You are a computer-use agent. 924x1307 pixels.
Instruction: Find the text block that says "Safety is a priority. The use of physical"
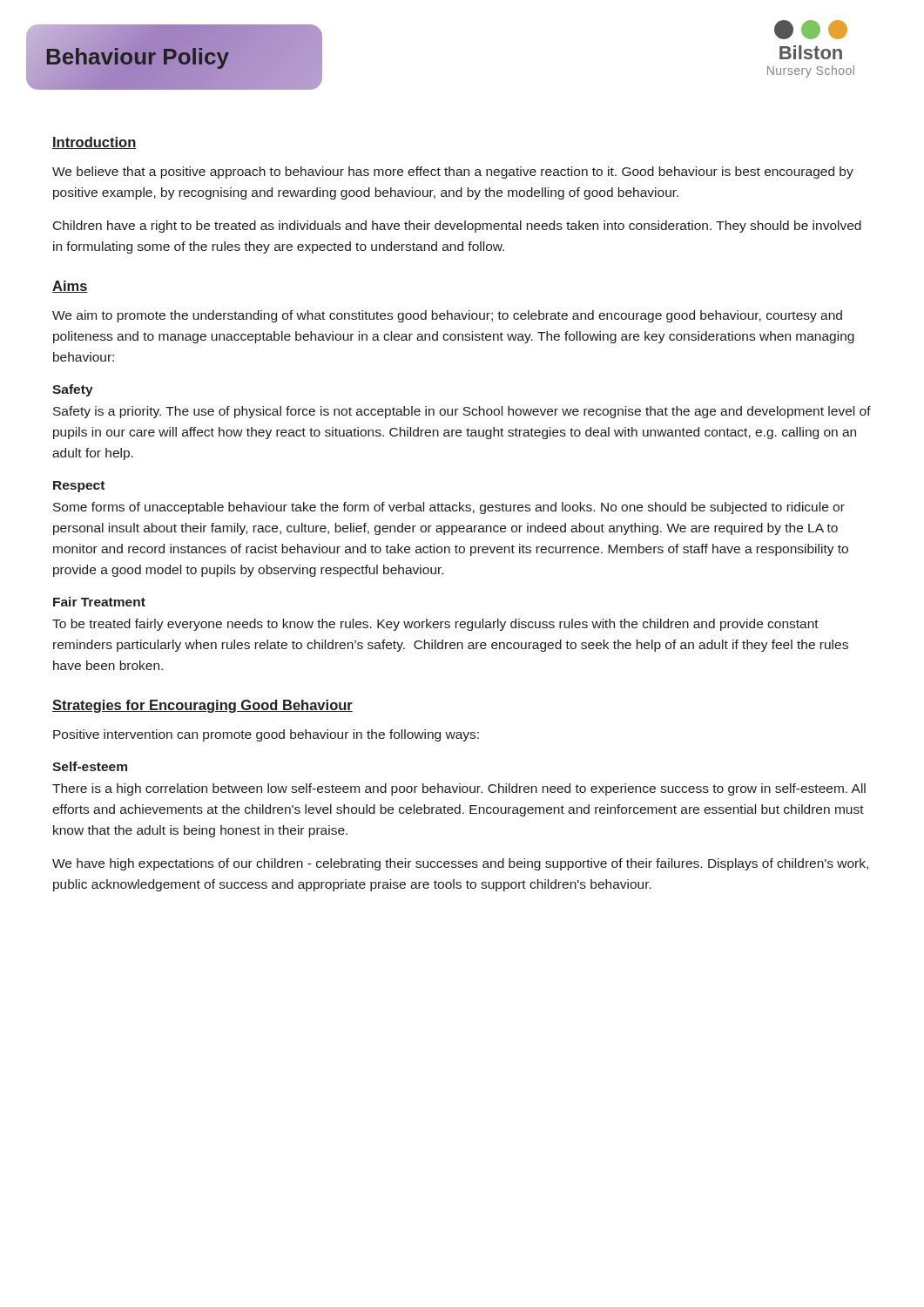(x=461, y=432)
